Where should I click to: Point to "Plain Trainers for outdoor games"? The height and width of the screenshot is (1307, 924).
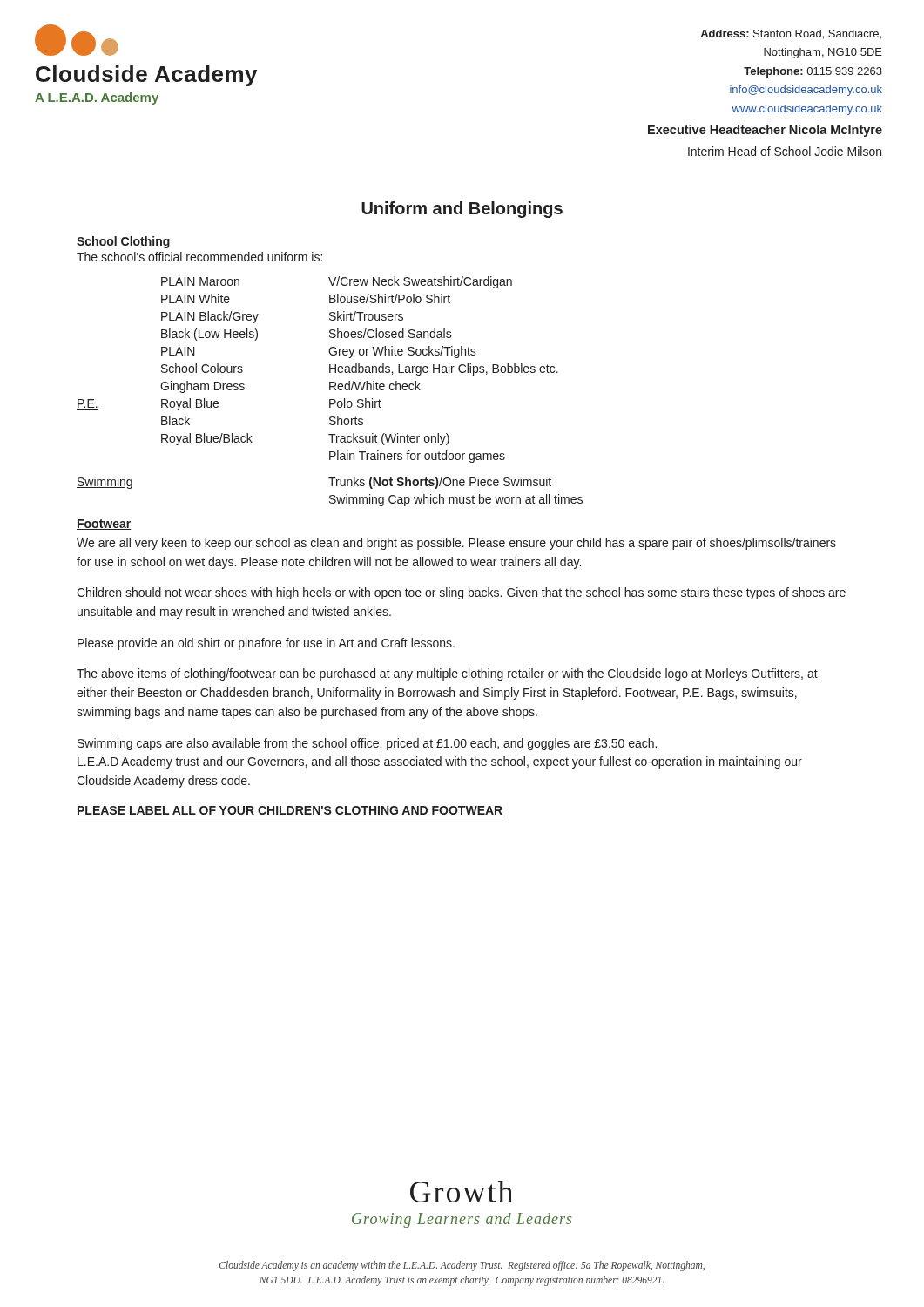click(x=417, y=456)
